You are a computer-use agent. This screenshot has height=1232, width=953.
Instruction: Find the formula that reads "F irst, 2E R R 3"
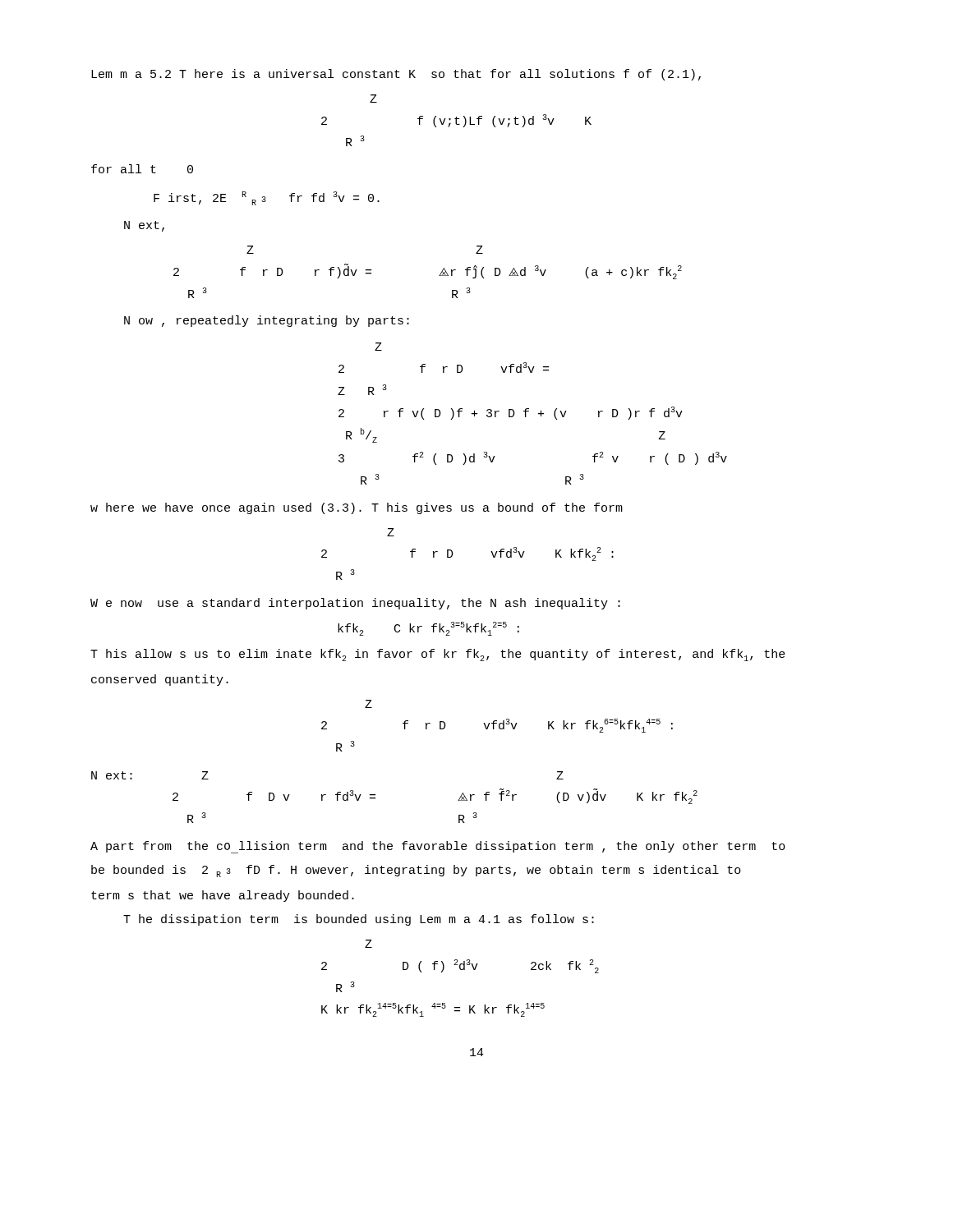[253, 199]
